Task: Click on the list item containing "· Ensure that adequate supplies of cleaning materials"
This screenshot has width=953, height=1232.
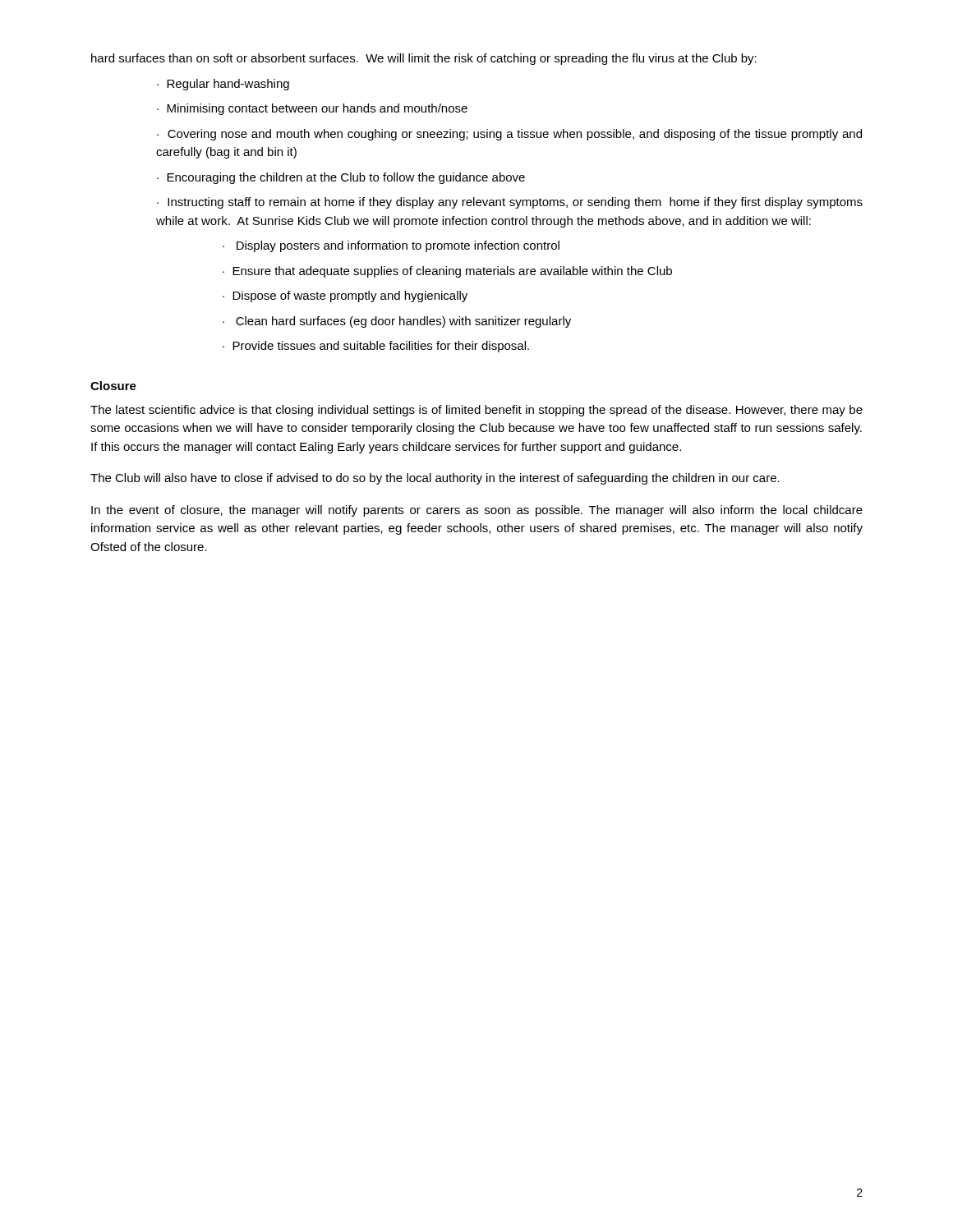Action: click(447, 270)
